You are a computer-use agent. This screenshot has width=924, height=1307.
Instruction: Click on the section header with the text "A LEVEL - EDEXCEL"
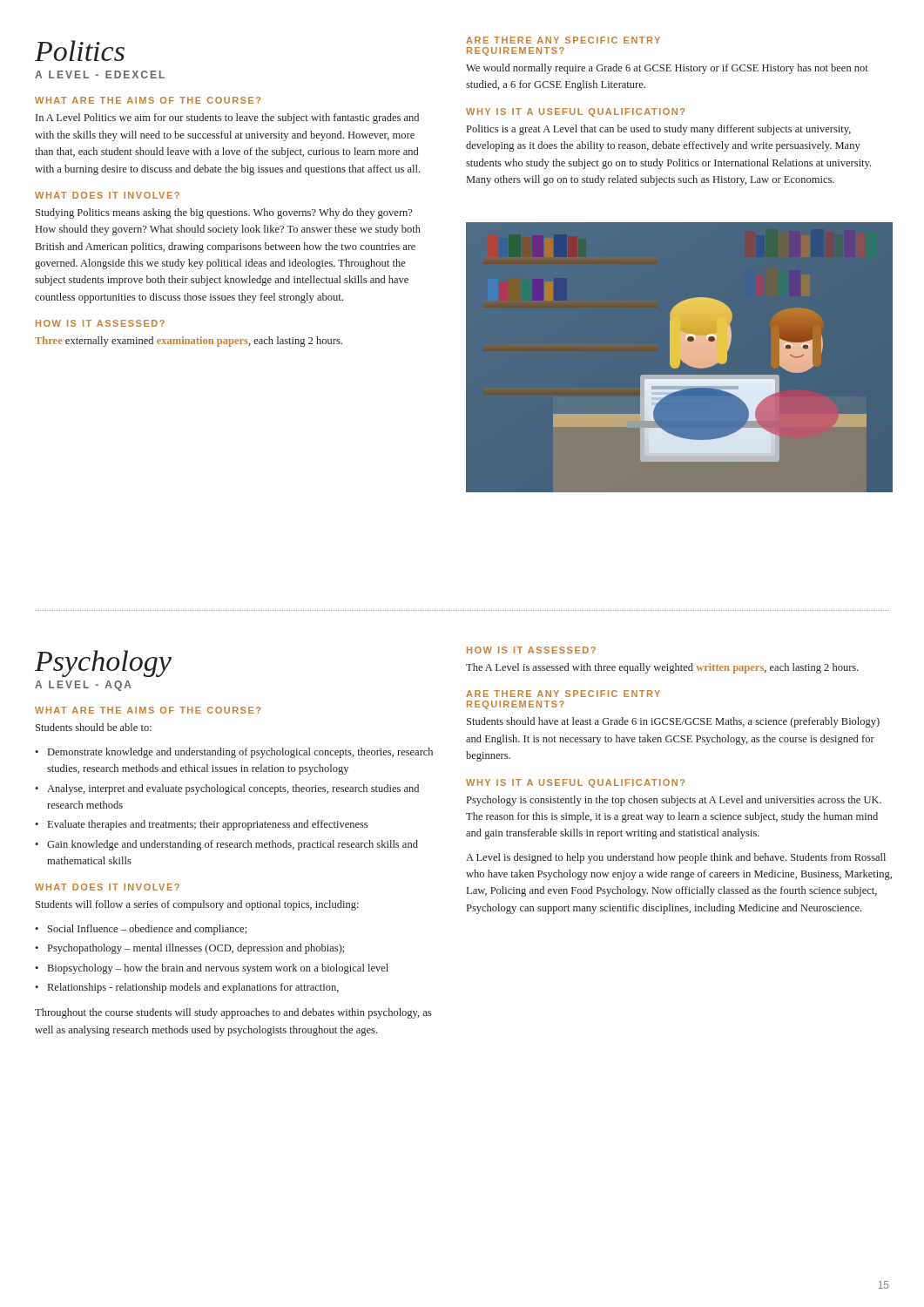(x=101, y=75)
